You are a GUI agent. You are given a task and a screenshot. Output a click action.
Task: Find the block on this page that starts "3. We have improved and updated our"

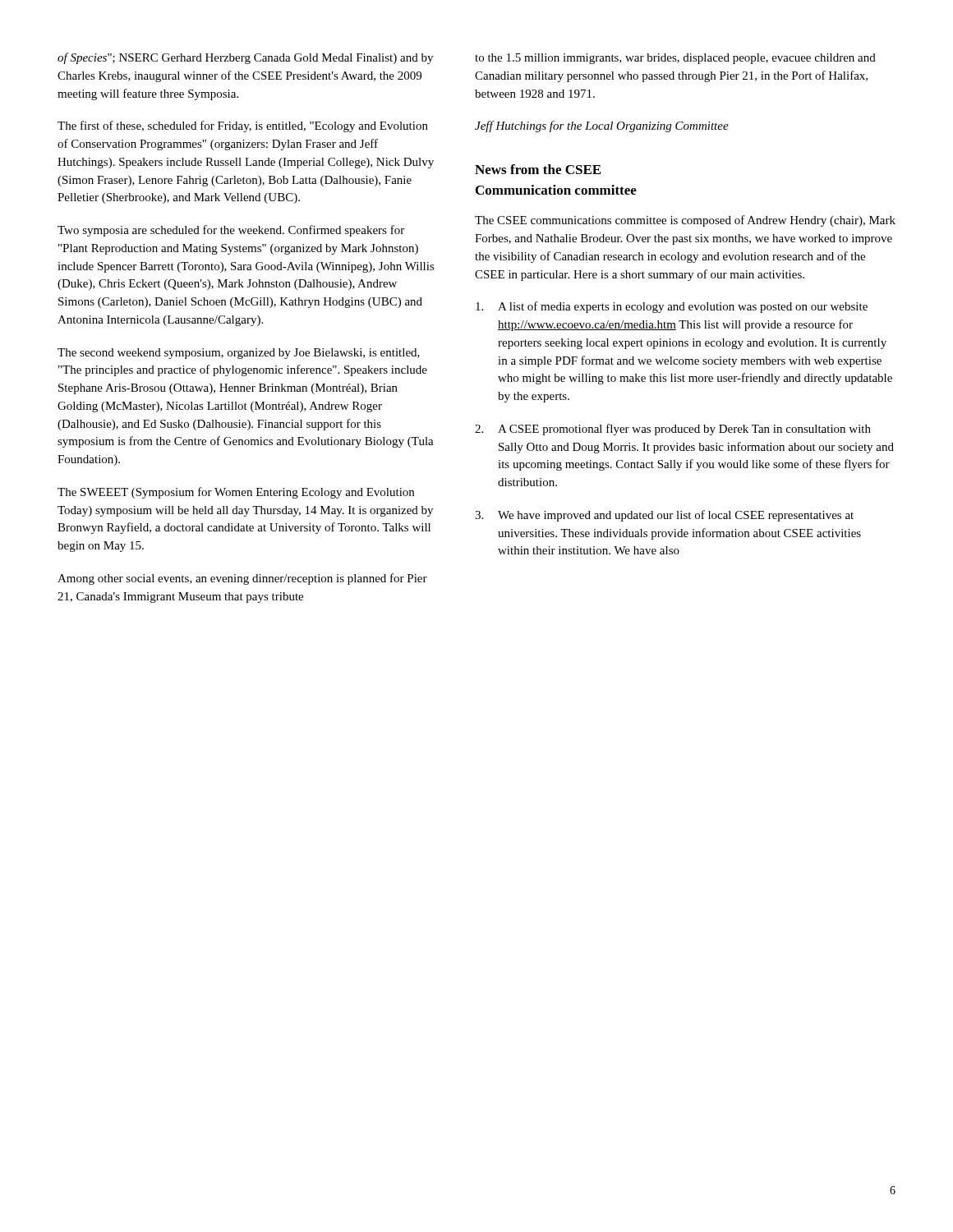[685, 533]
